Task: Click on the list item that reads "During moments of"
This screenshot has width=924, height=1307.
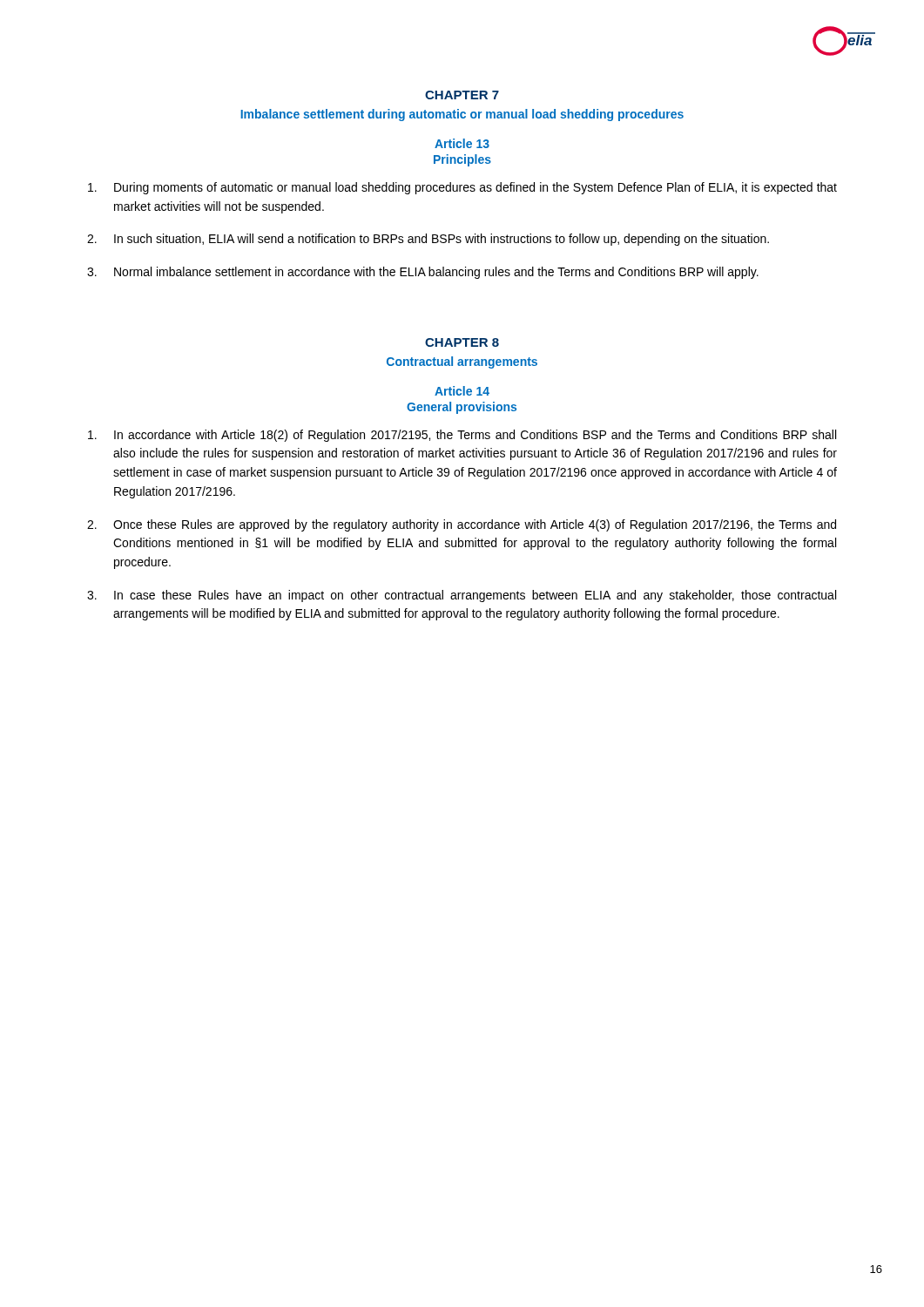Action: [462, 198]
